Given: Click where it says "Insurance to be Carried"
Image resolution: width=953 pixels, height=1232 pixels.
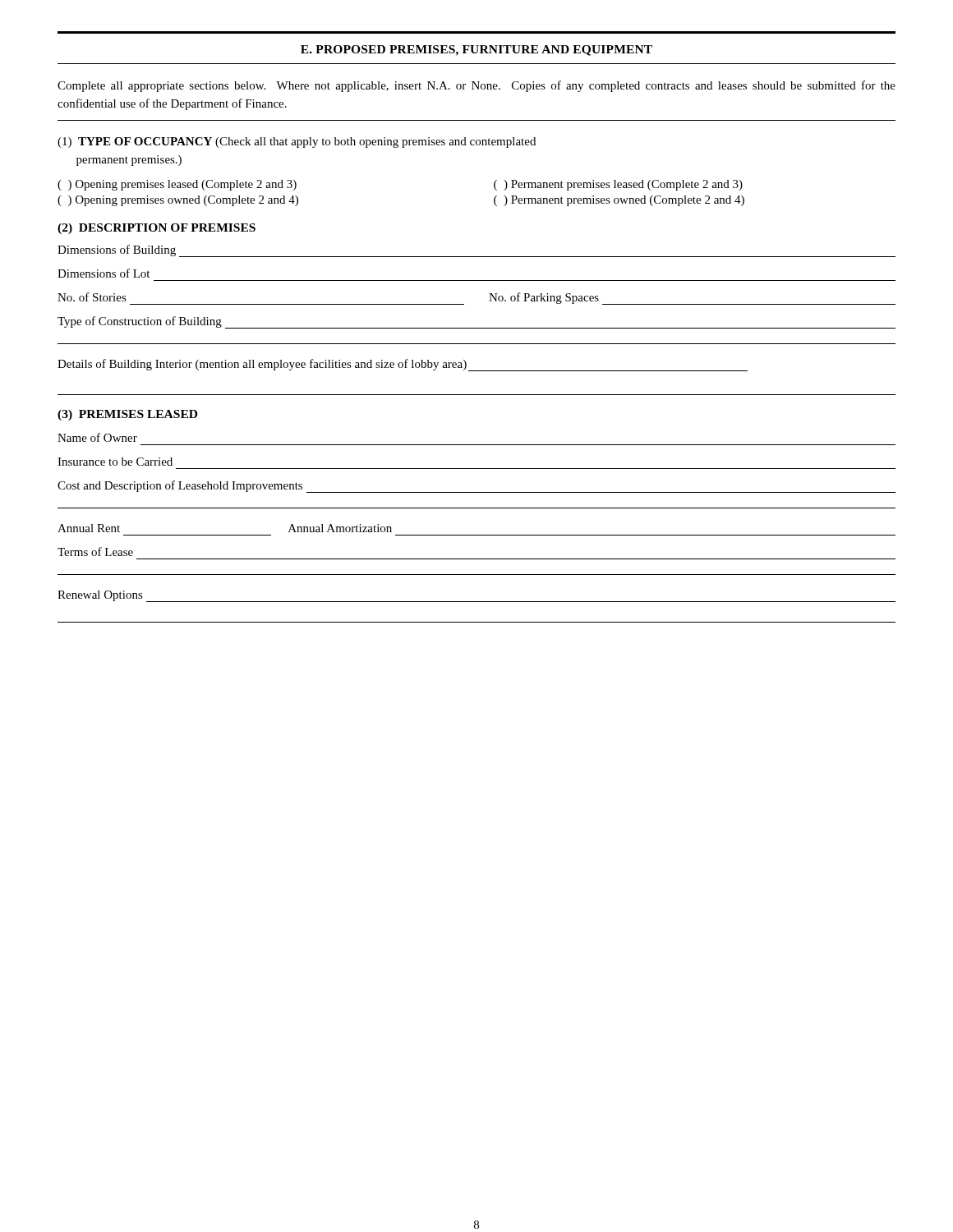Looking at the screenshot, I should (476, 461).
